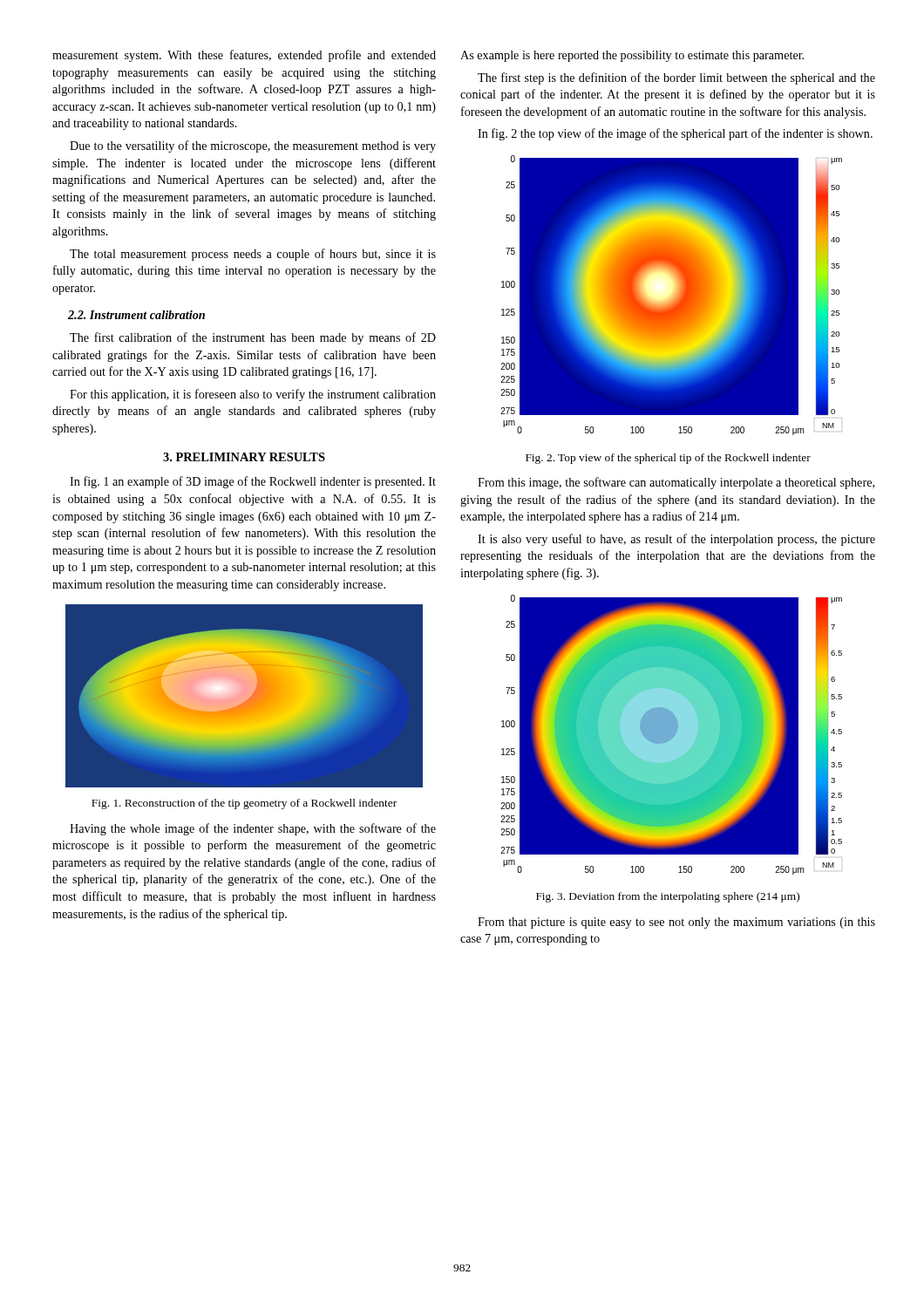Point to the text block starting "measurement system. With"
924x1308 pixels.
[244, 90]
